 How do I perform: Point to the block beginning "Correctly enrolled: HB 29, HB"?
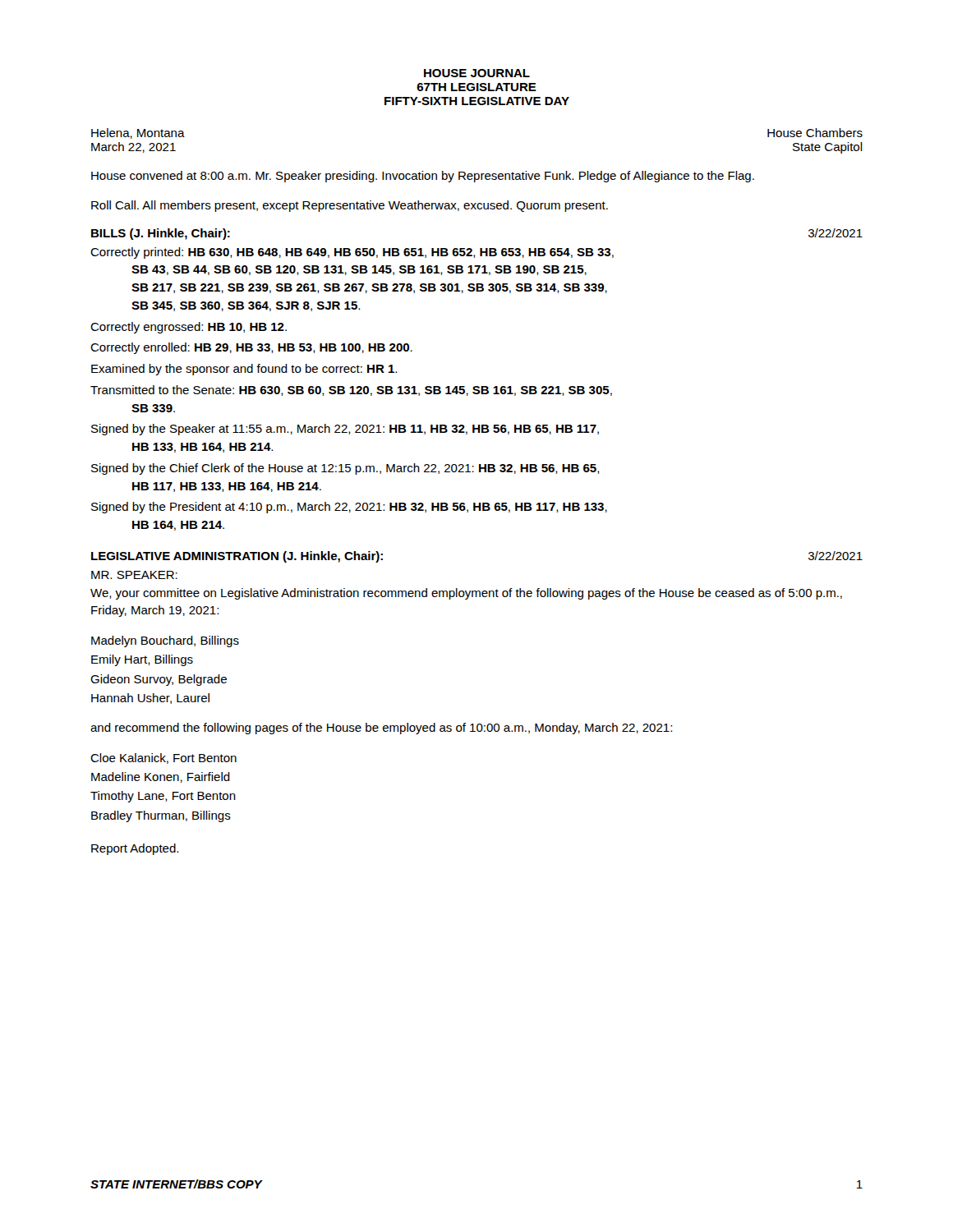[x=252, y=347]
